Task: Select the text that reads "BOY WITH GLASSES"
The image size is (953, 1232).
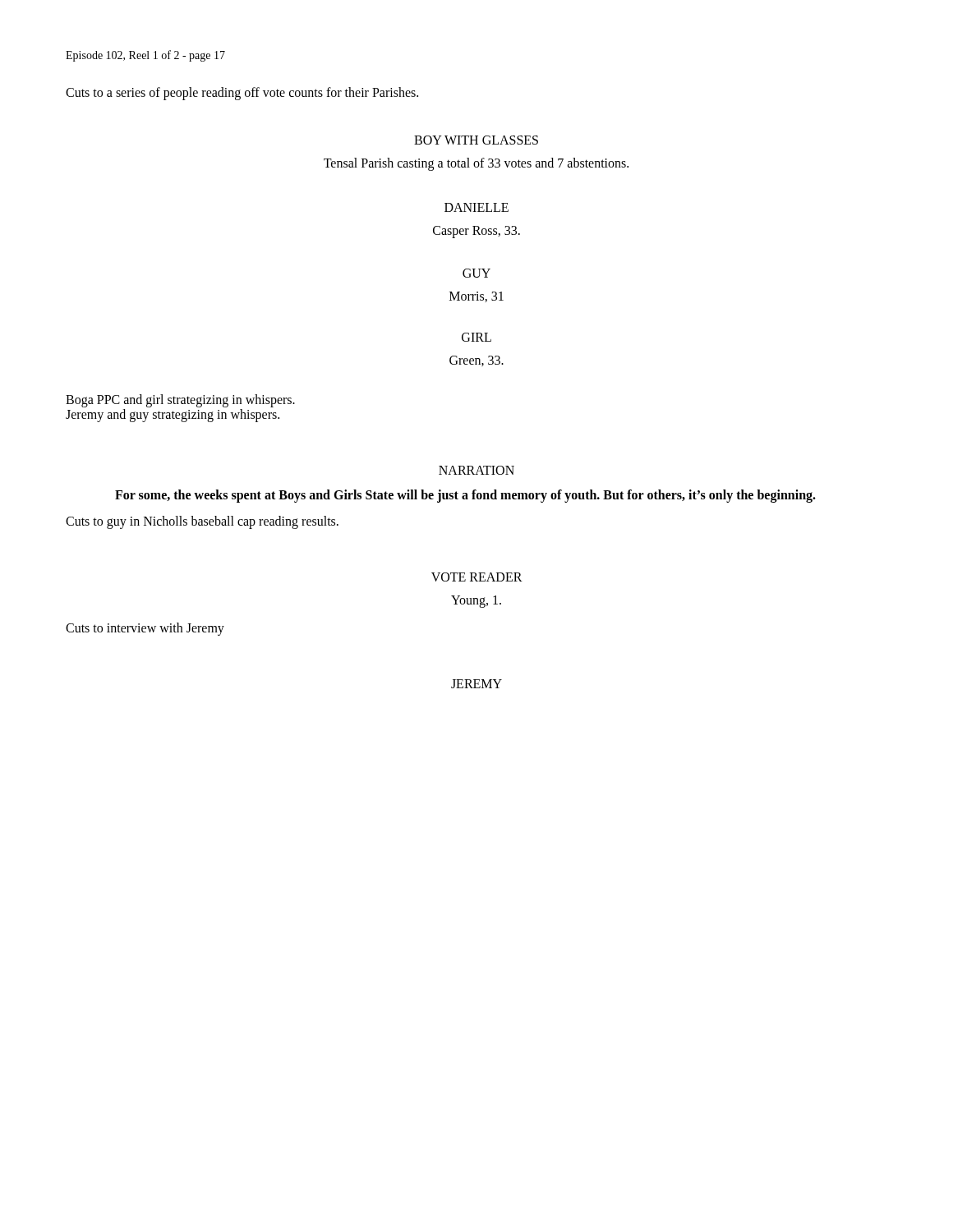Action: click(476, 140)
